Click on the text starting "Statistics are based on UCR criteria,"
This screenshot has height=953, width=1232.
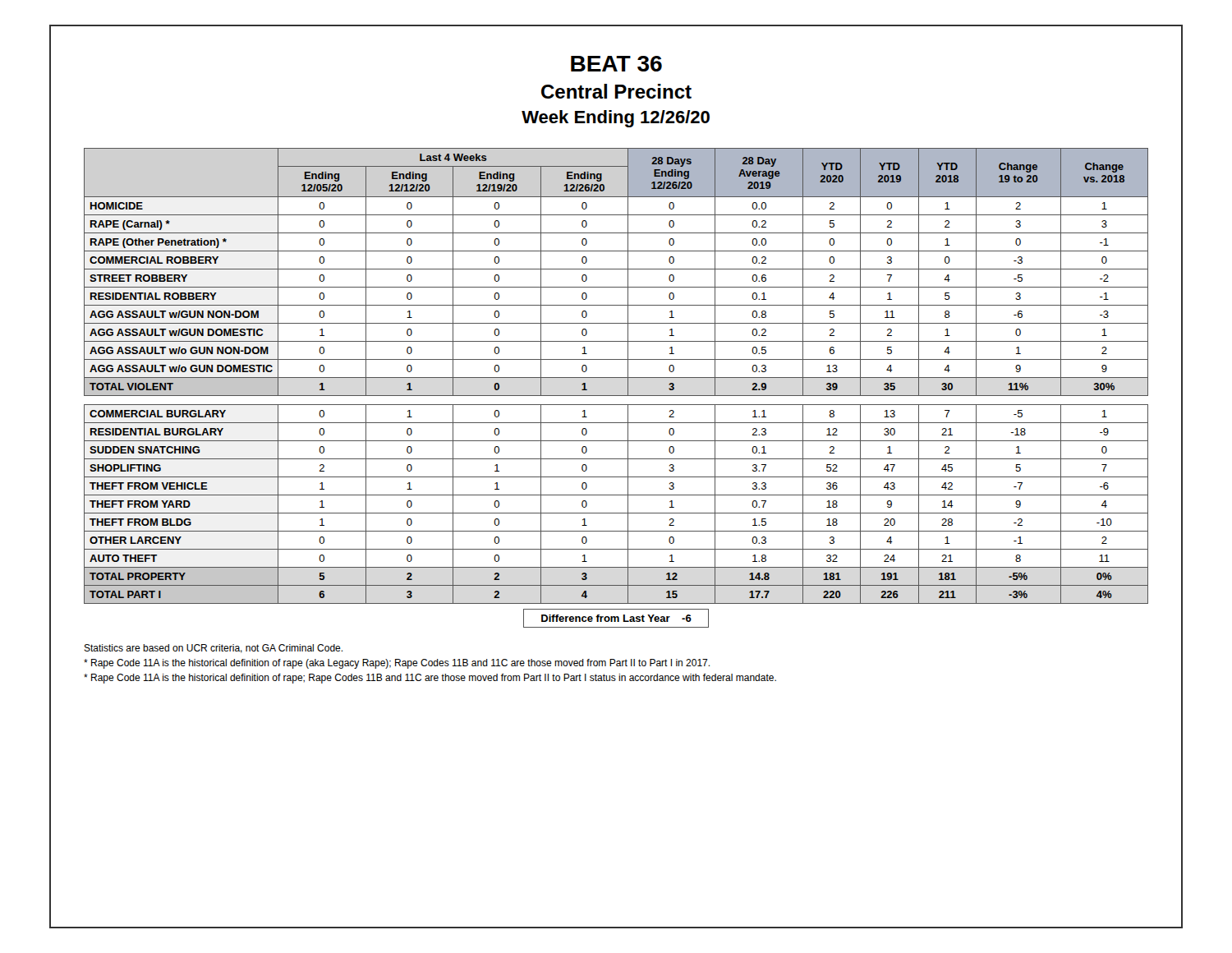(214, 648)
